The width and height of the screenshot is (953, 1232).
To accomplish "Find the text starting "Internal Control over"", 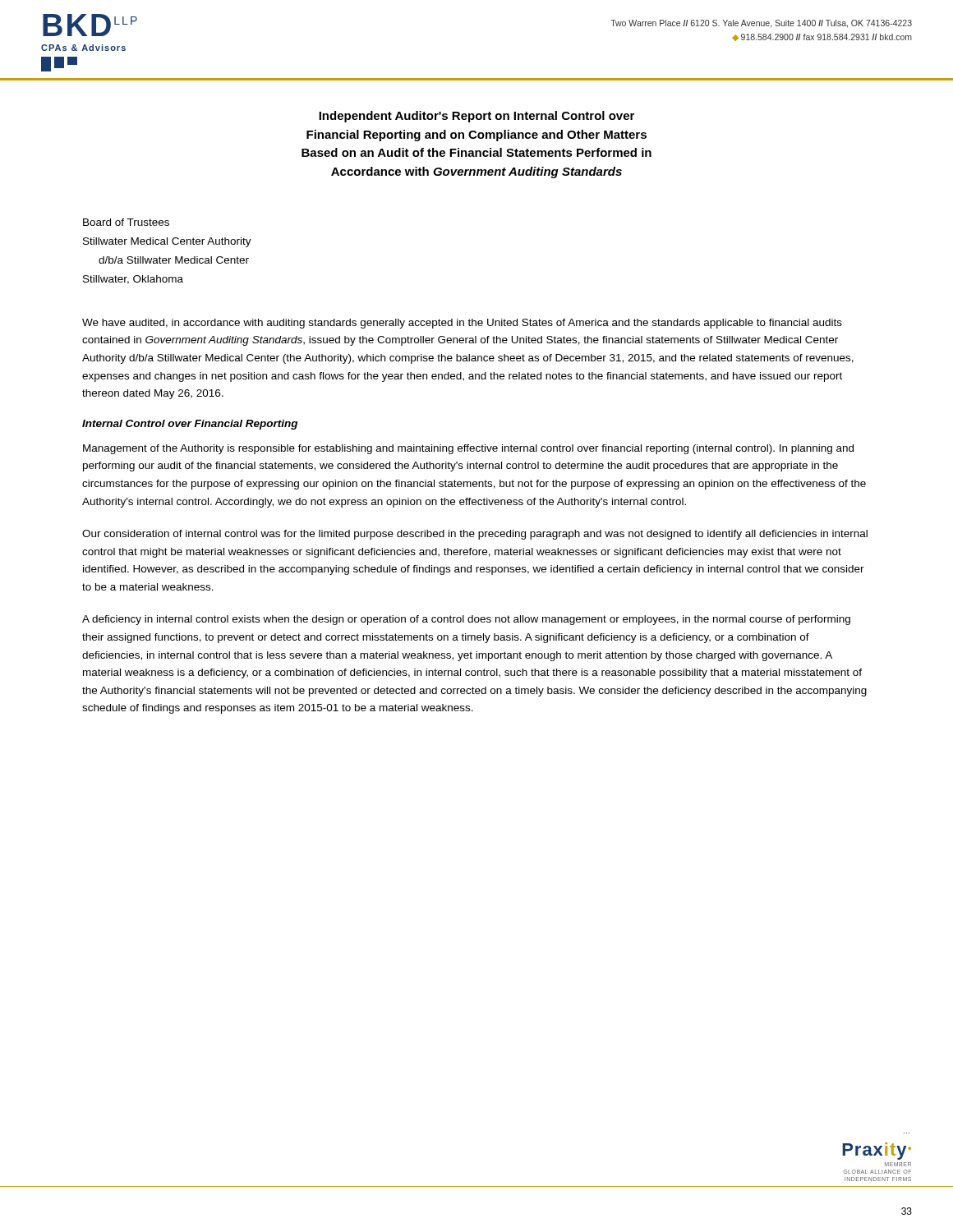I will click(190, 423).
